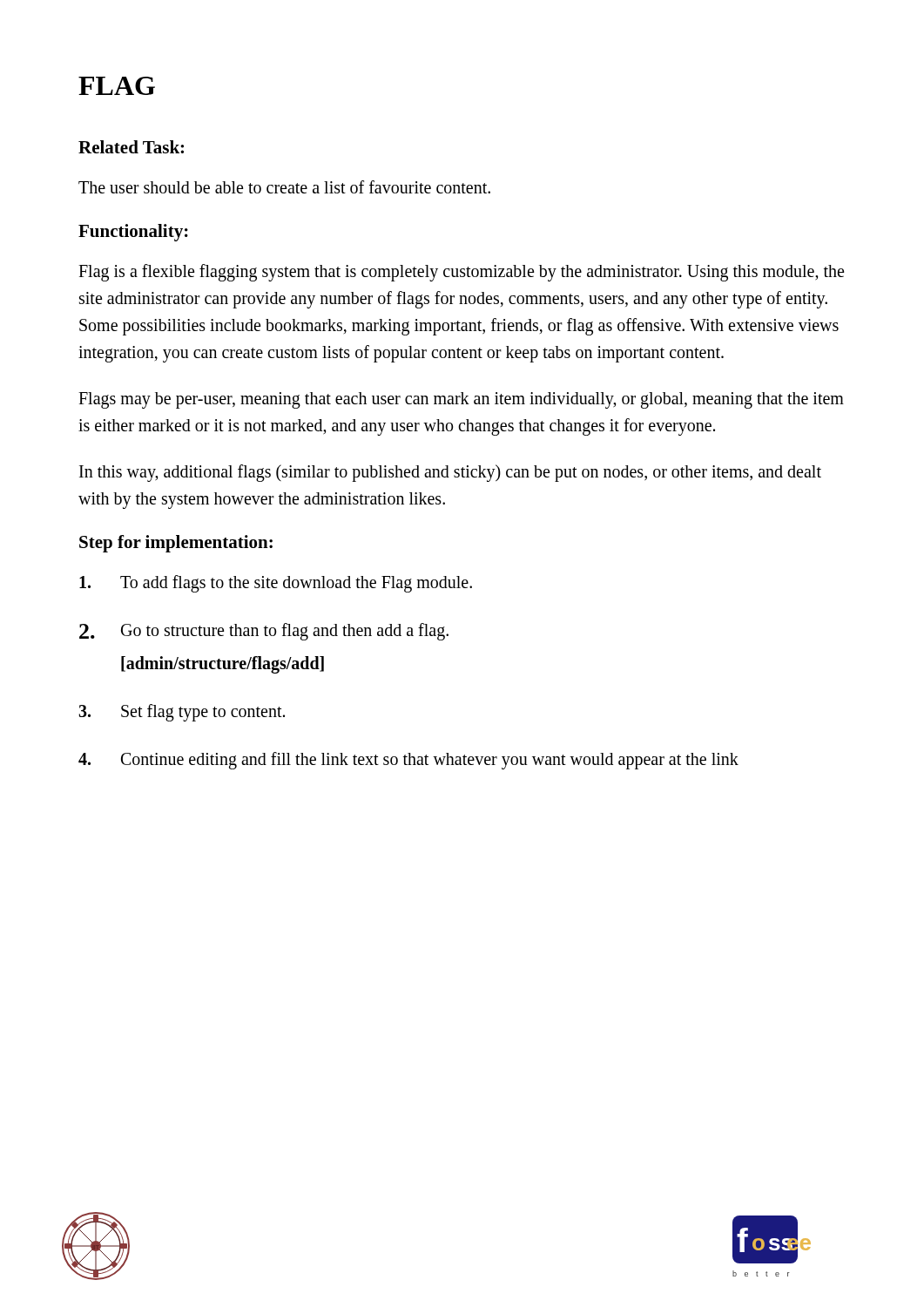The width and height of the screenshot is (924, 1307).
Task: Locate the title
Action: point(117,85)
